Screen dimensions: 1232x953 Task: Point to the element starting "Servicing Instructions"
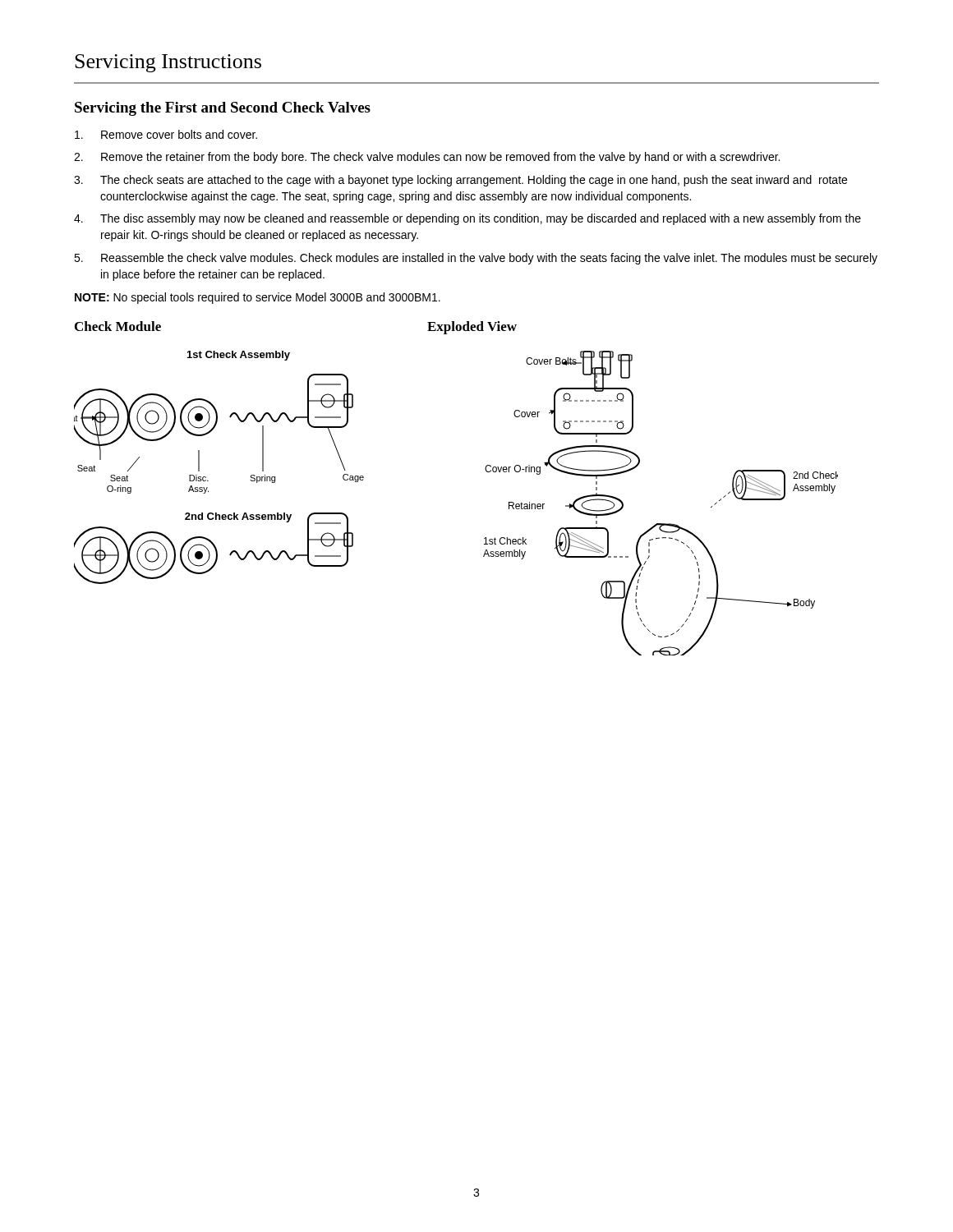(168, 63)
